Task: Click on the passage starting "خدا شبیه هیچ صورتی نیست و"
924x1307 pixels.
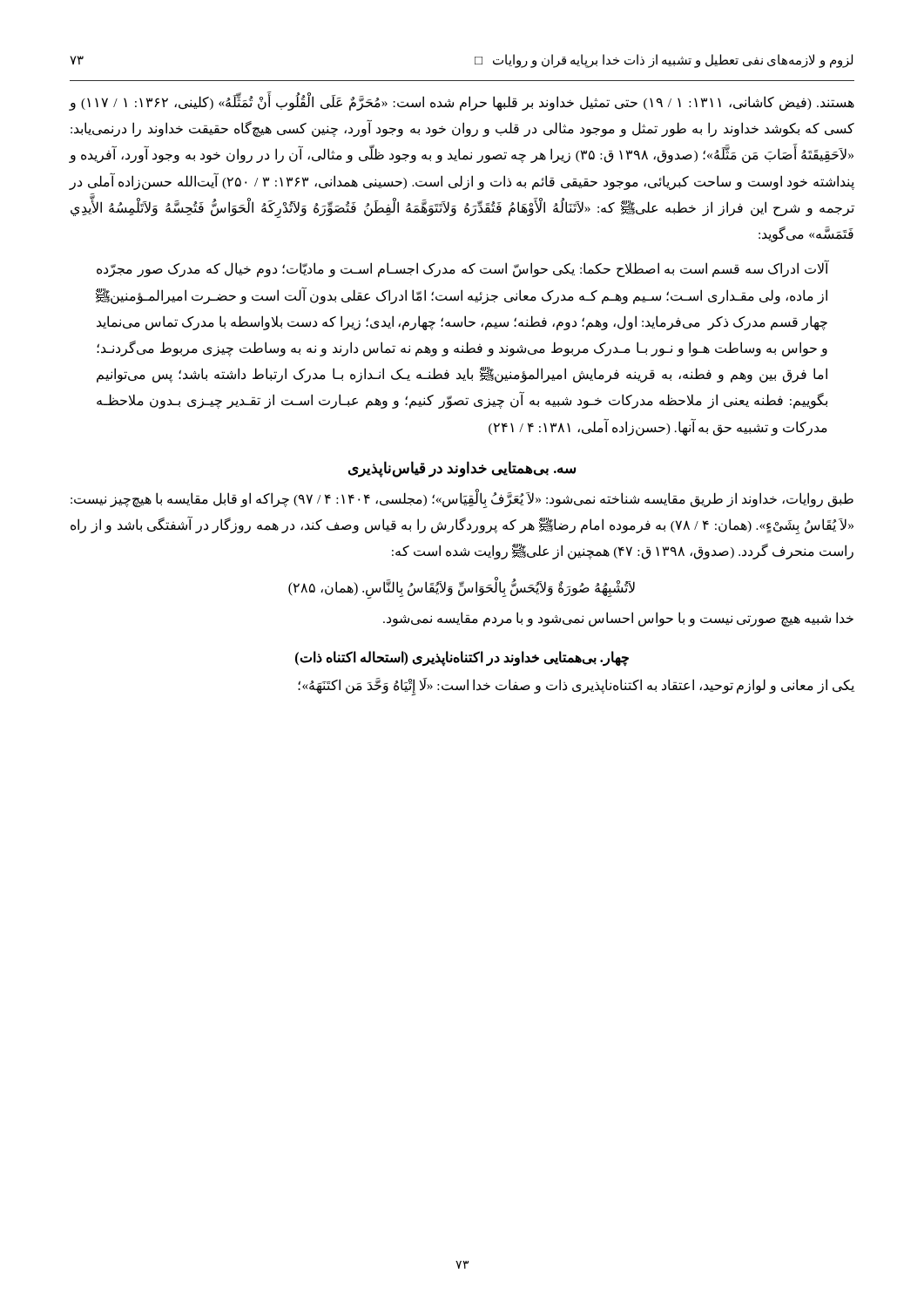Action: [x=618, y=618]
